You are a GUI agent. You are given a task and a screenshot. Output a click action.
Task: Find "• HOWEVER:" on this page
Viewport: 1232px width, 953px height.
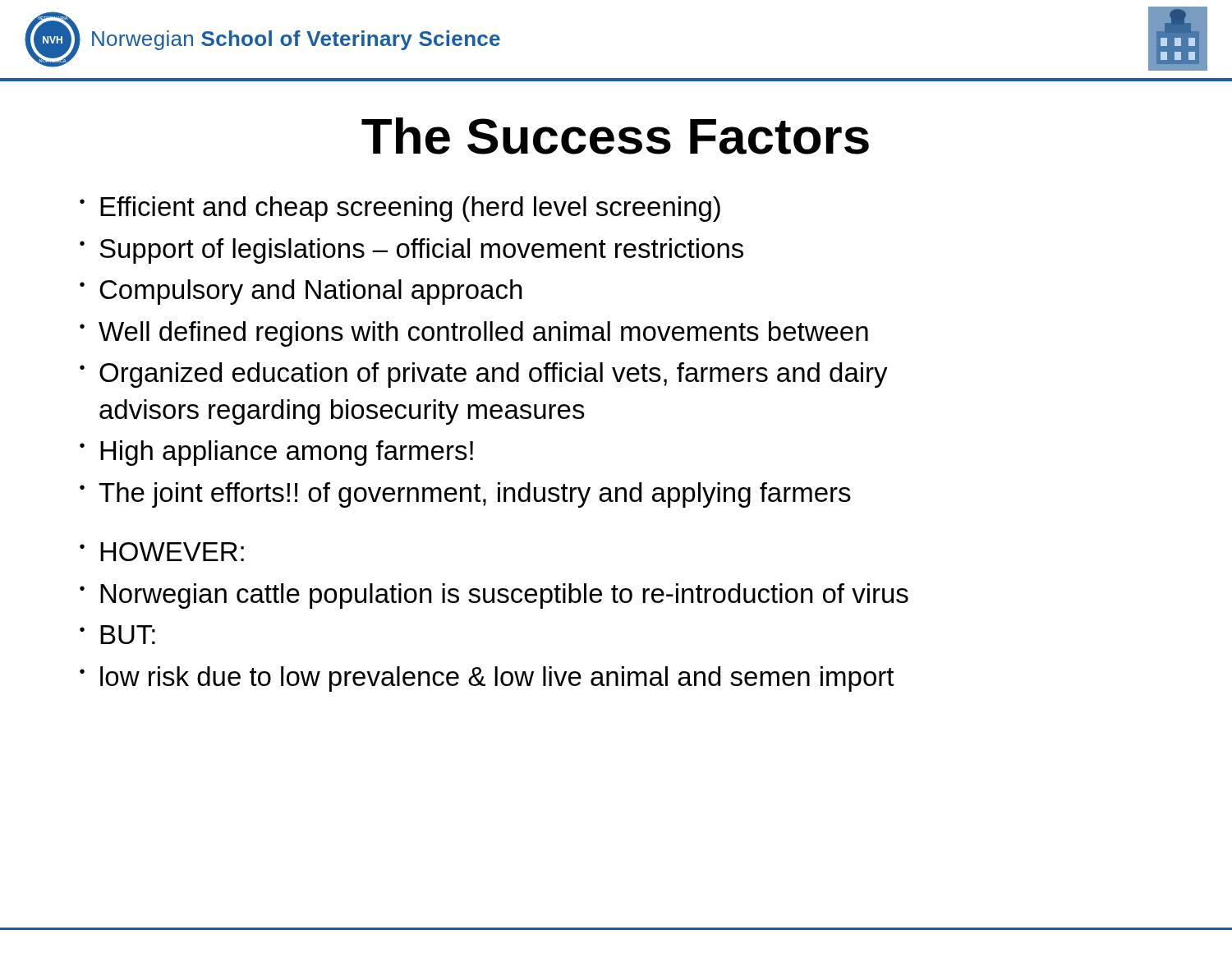point(162,552)
